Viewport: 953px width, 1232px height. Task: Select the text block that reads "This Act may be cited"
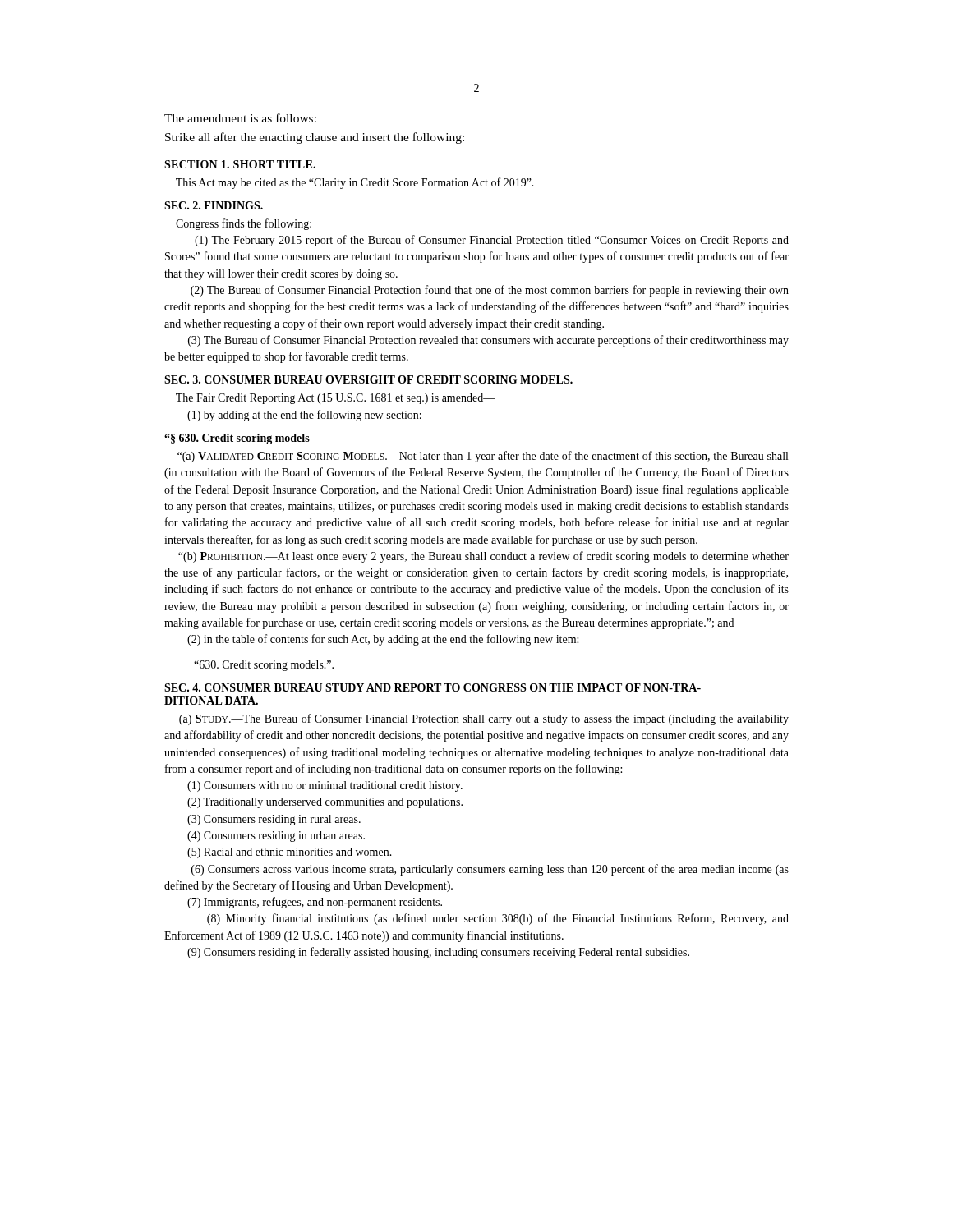tap(349, 182)
